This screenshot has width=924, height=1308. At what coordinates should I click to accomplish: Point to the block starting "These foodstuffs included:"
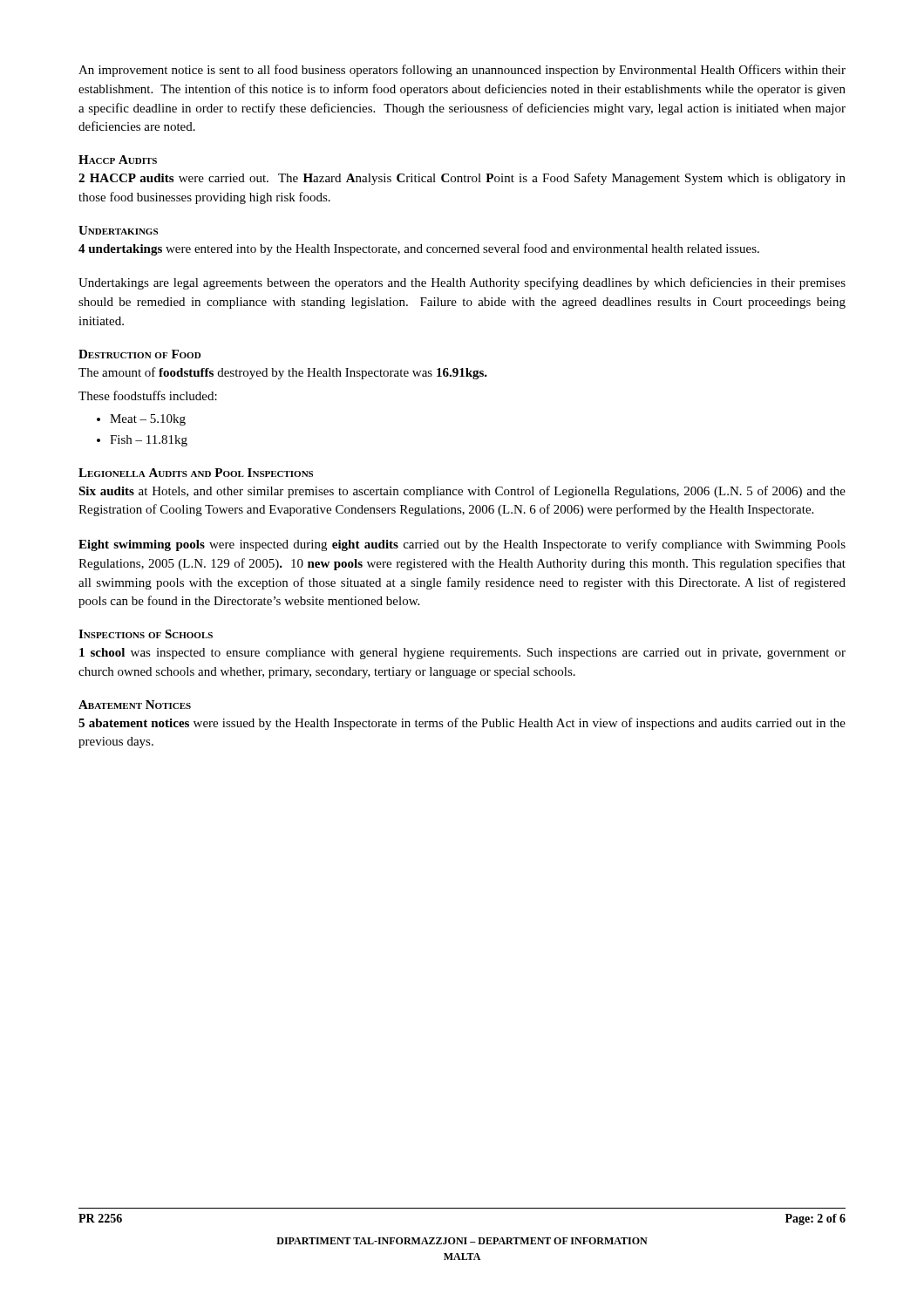pyautogui.click(x=148, y=395)
